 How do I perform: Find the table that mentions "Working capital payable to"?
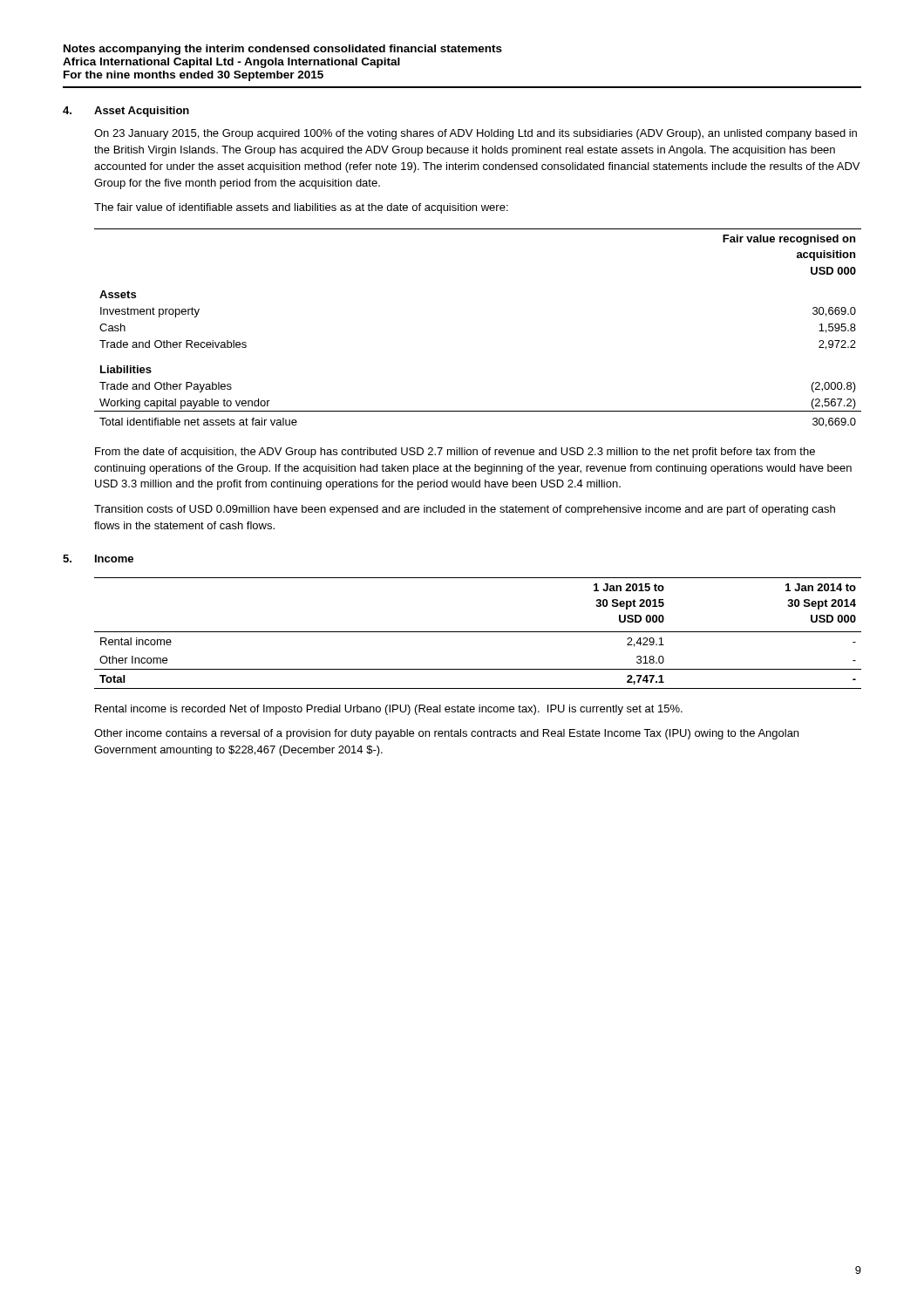tap(478, 330)
